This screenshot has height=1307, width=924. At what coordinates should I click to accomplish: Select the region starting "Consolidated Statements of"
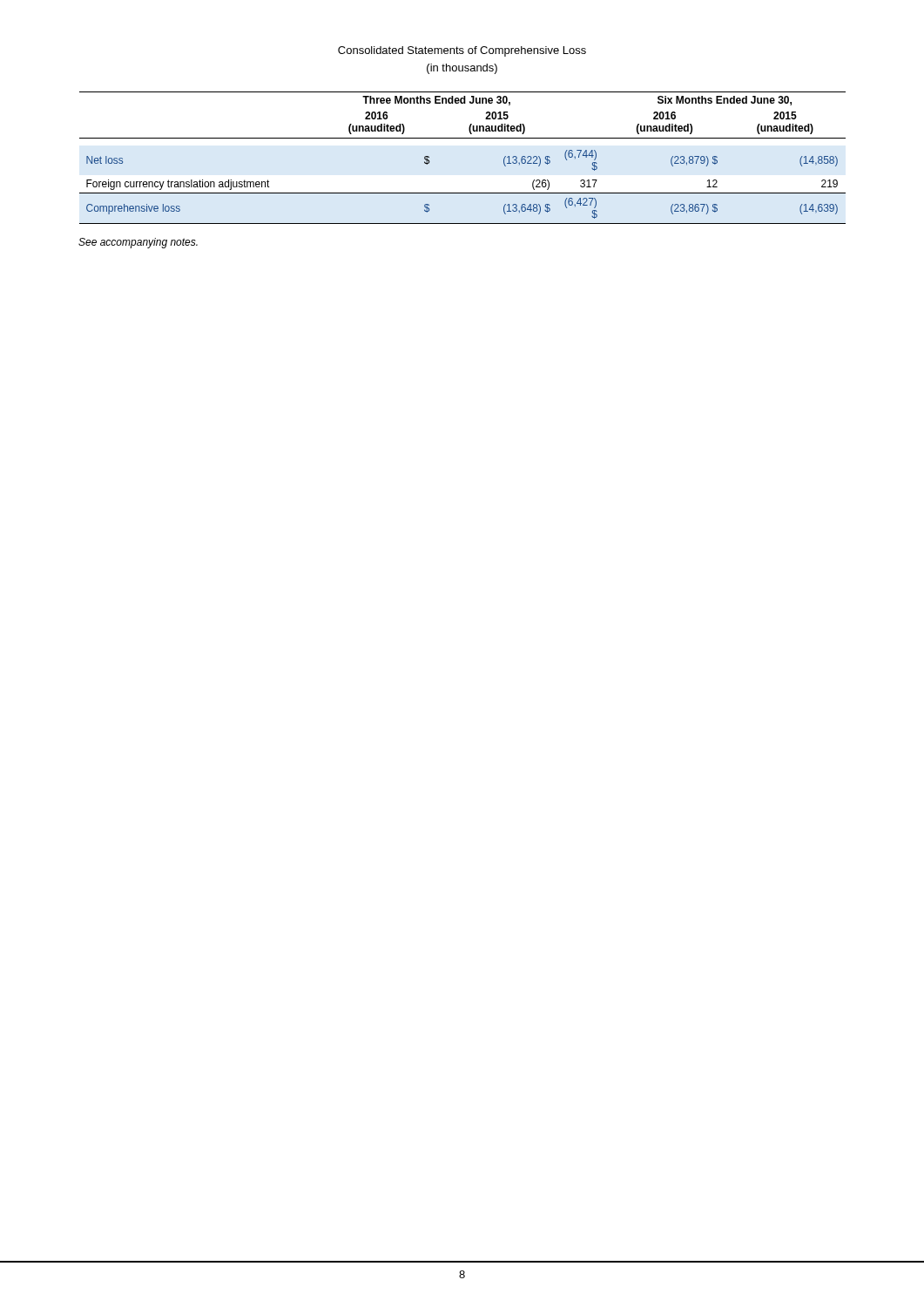(462, 59)
